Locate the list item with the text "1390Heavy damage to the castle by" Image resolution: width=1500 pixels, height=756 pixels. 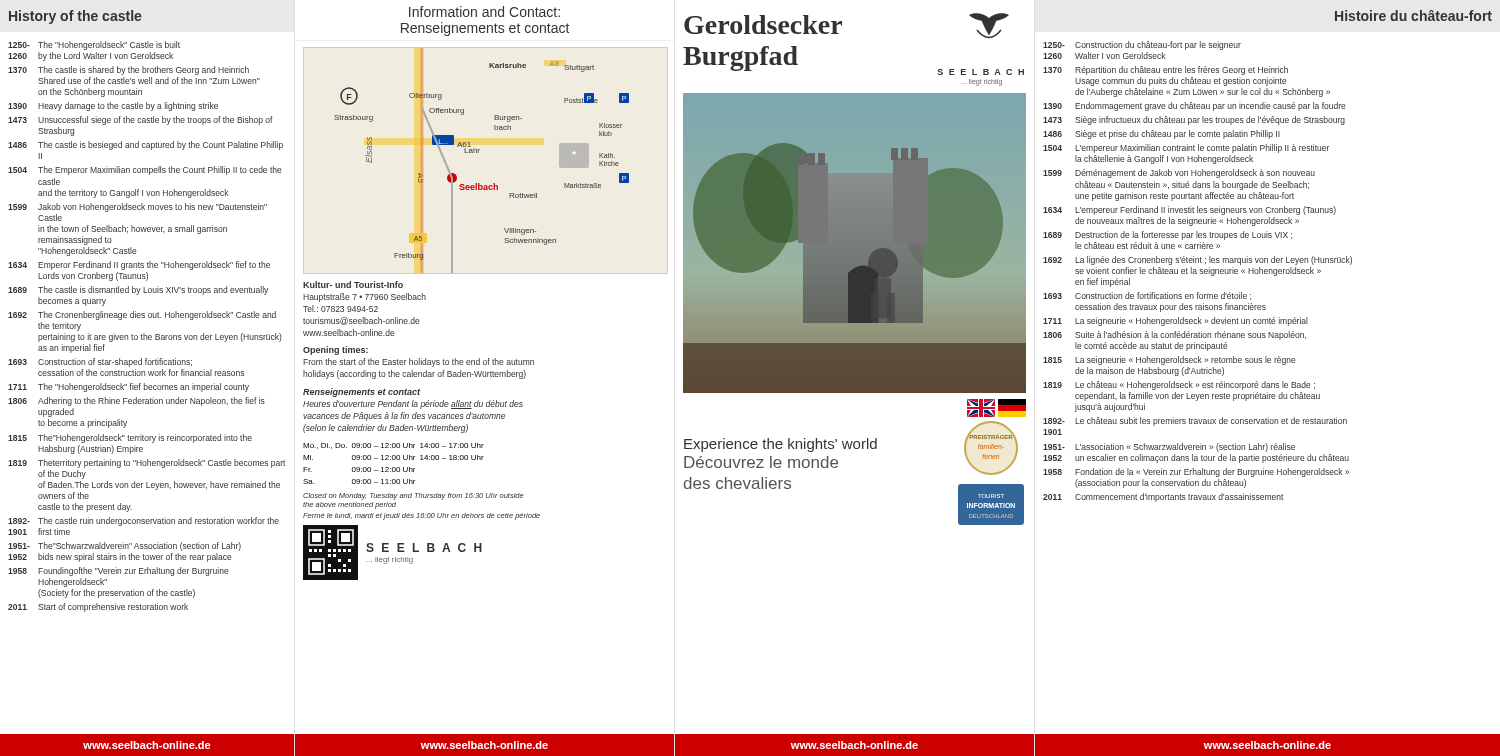coord(147,107)
